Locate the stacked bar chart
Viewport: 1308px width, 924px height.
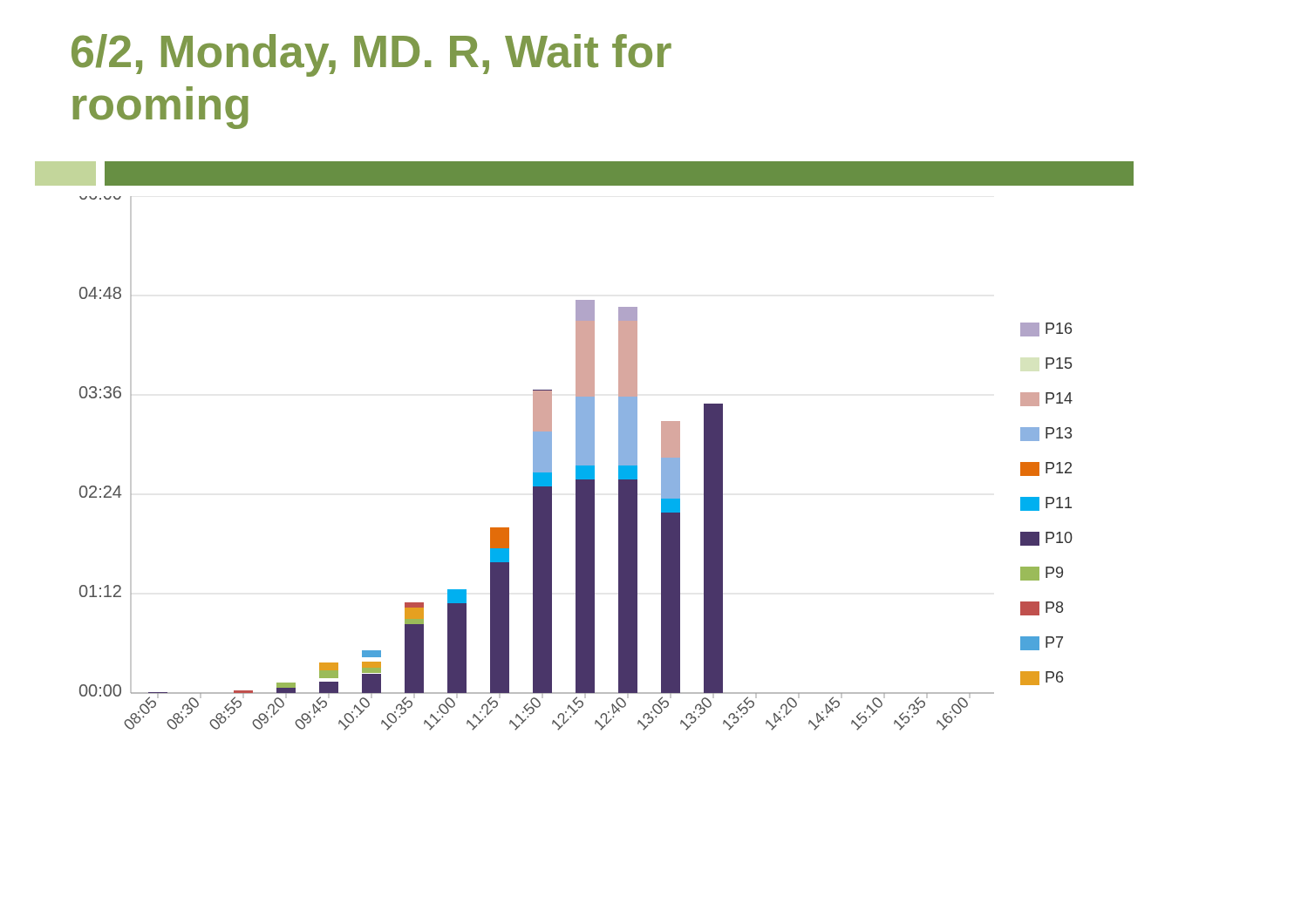[x=624, y=523]
